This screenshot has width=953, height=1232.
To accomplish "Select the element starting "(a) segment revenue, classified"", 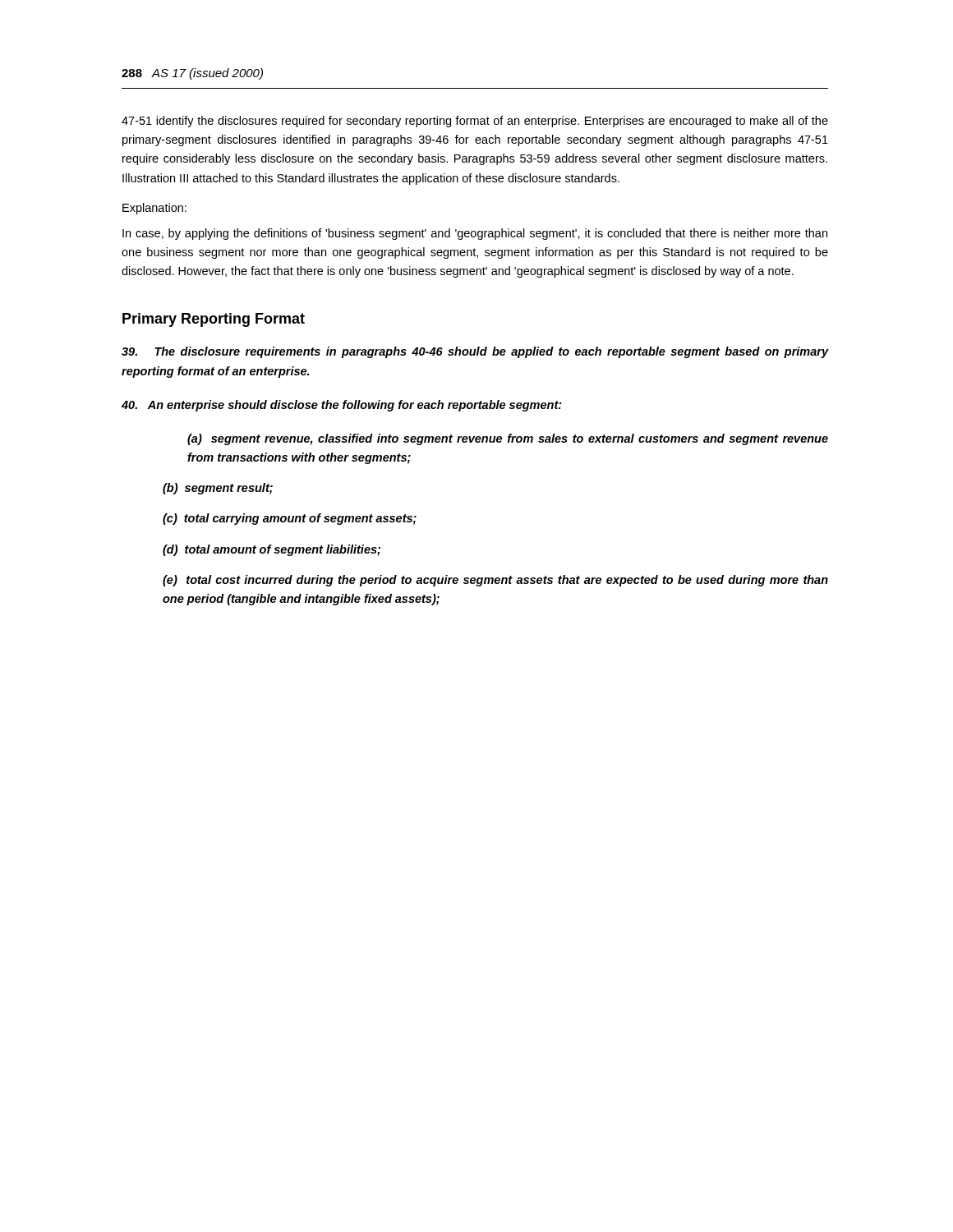I will pos(508,448).
